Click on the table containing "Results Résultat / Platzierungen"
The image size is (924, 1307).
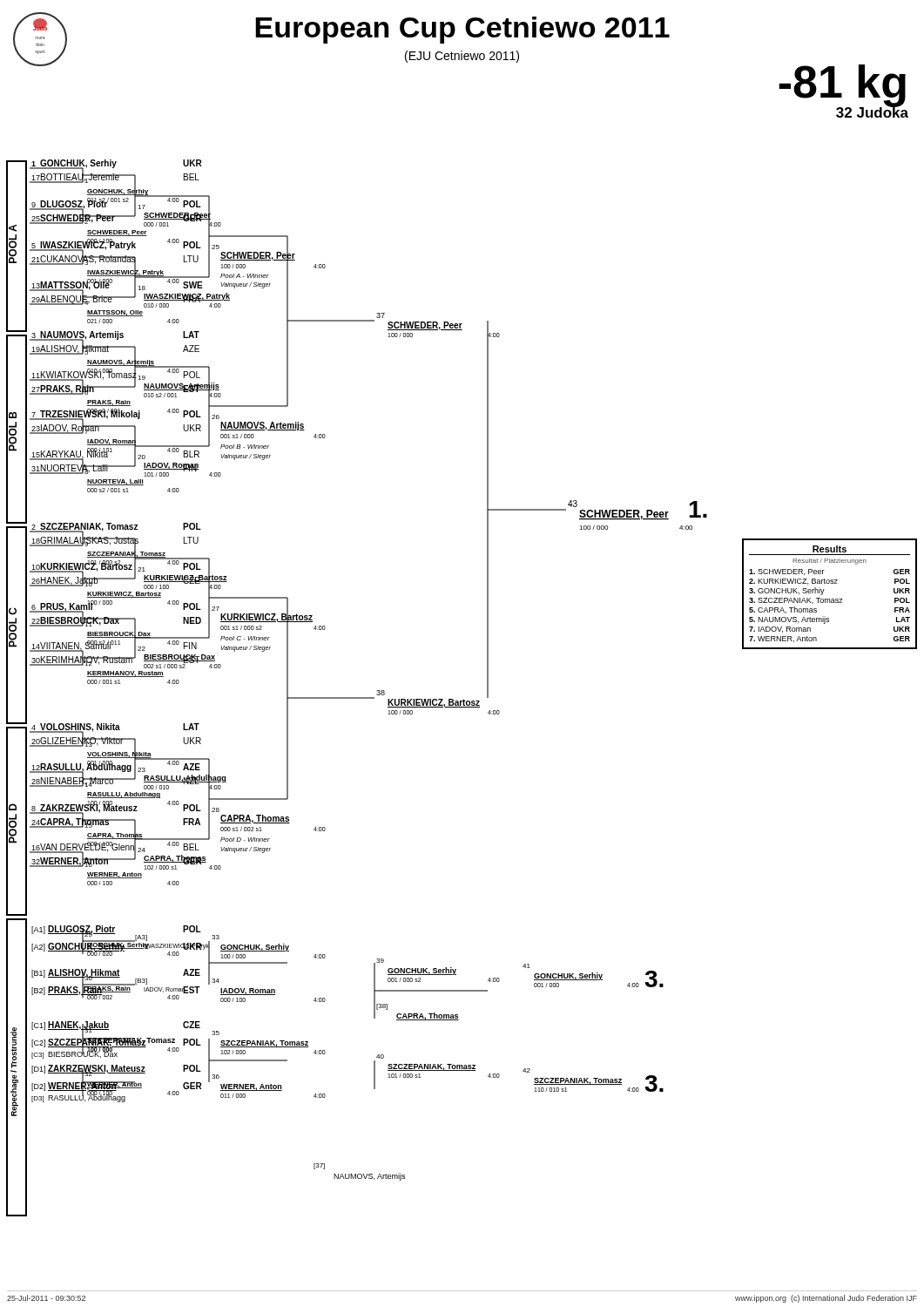(x=830, y=594)
